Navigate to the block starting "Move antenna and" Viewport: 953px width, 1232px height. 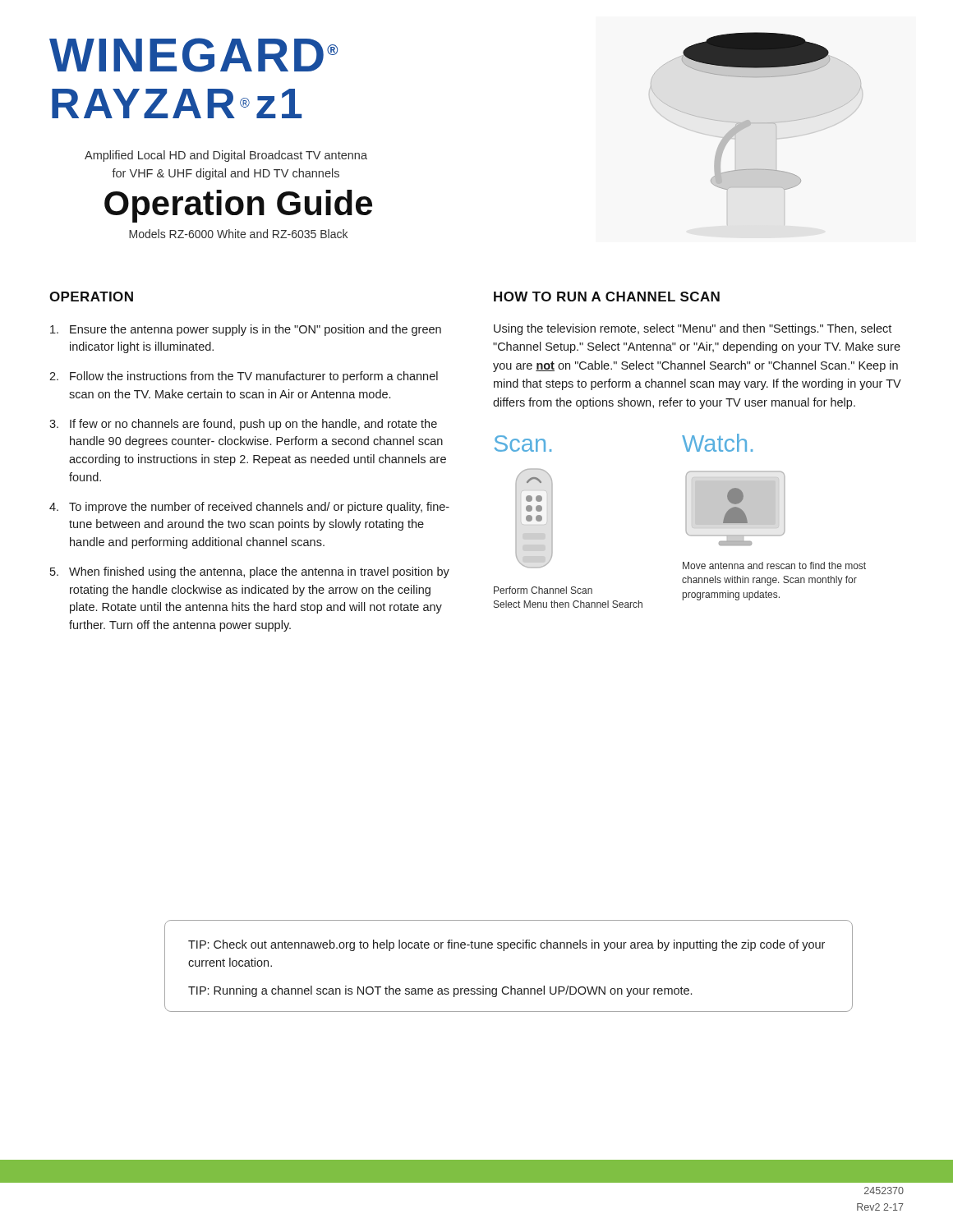click(774, 580)
